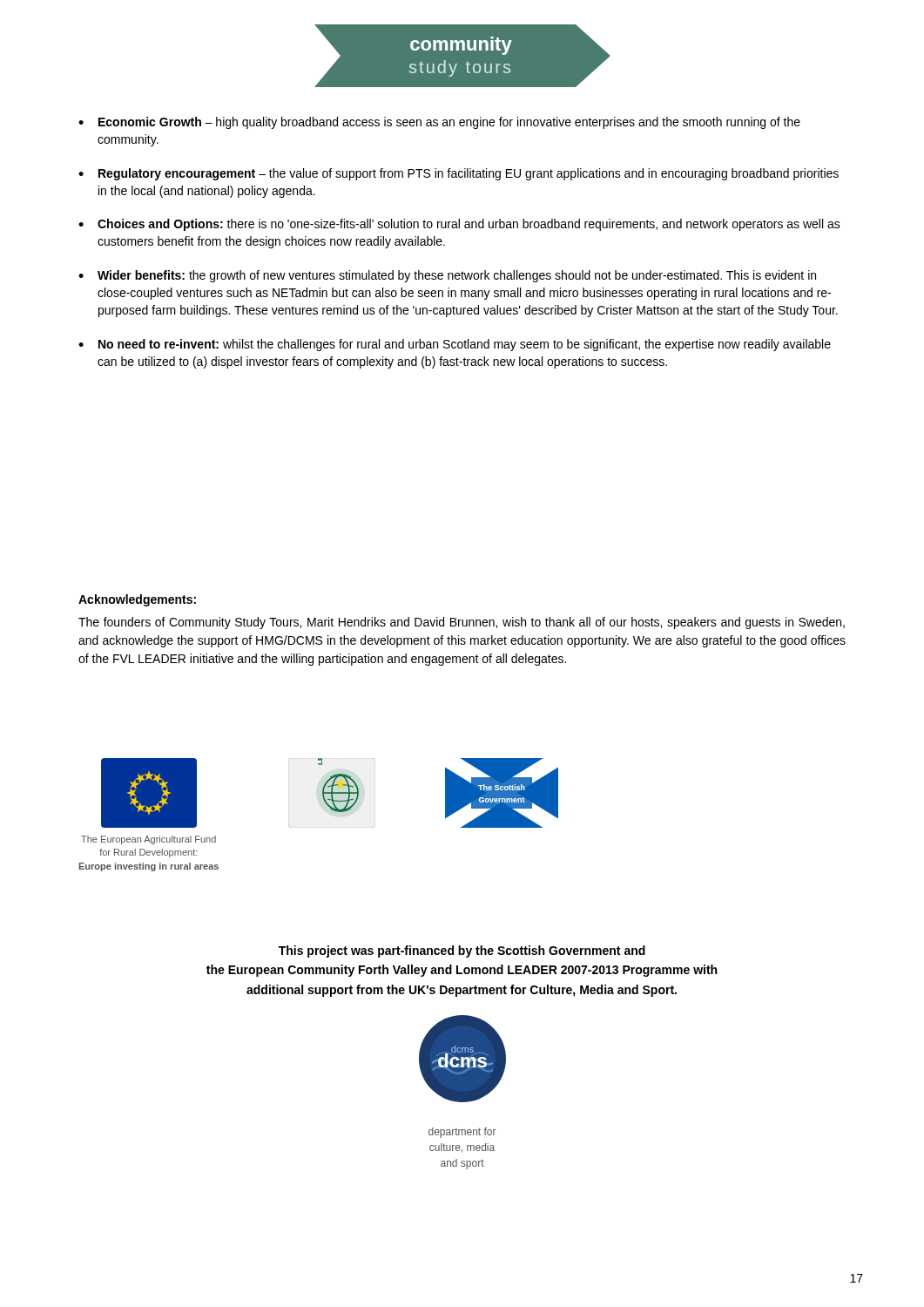Locate the list item that says "• Economic Growth – high quality broadband access"

tap(462, 131)
